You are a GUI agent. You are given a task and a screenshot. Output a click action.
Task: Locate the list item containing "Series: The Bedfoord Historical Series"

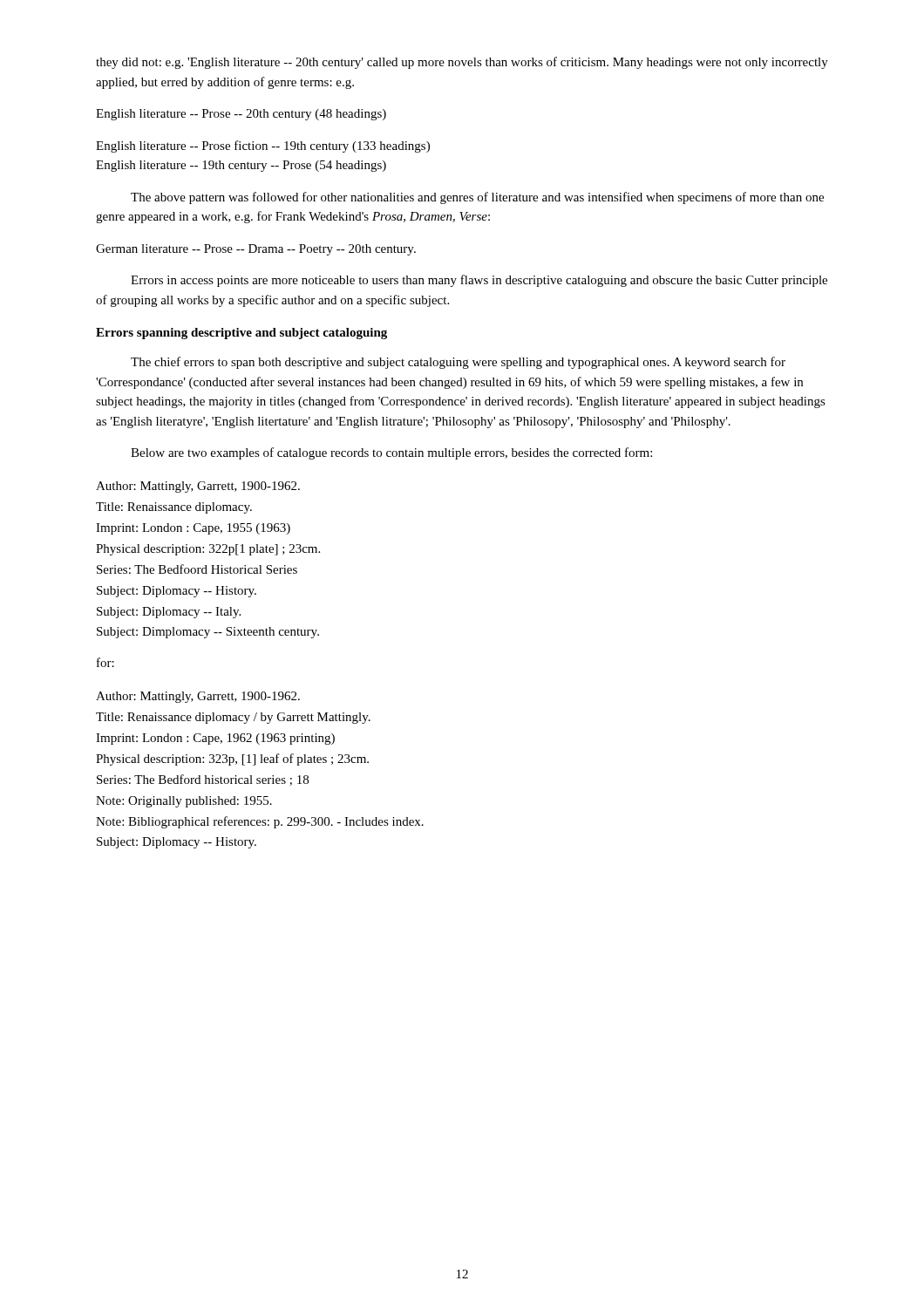click(x=197, y=569)
